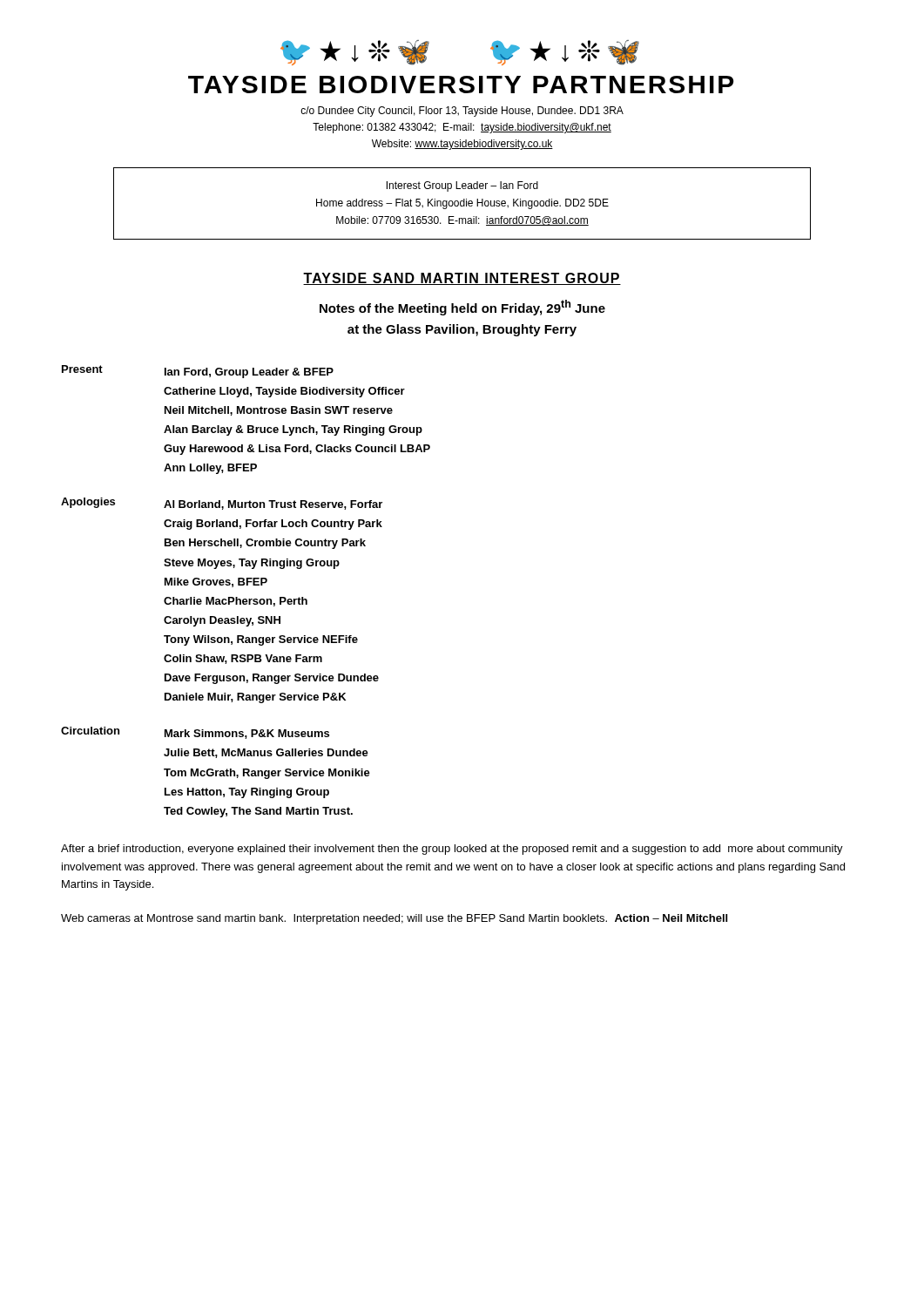This screenshot has width=924, height=1307.
Task: Navigate to the region starting "Present Ian Ford, Group Leader & BFEP"
Action: point(198,372)
